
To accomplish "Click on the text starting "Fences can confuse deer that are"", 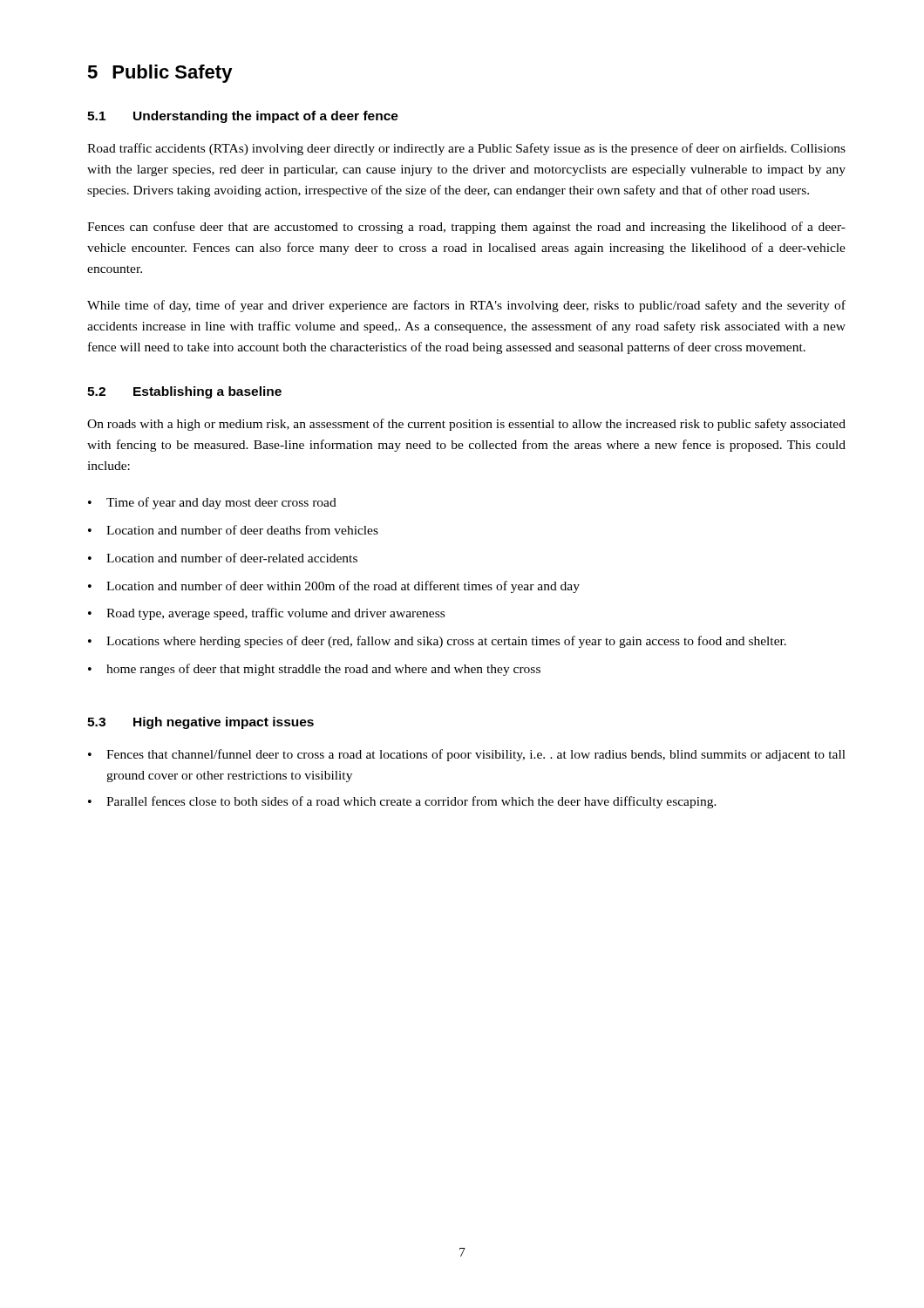I will (x=466, y=248).
